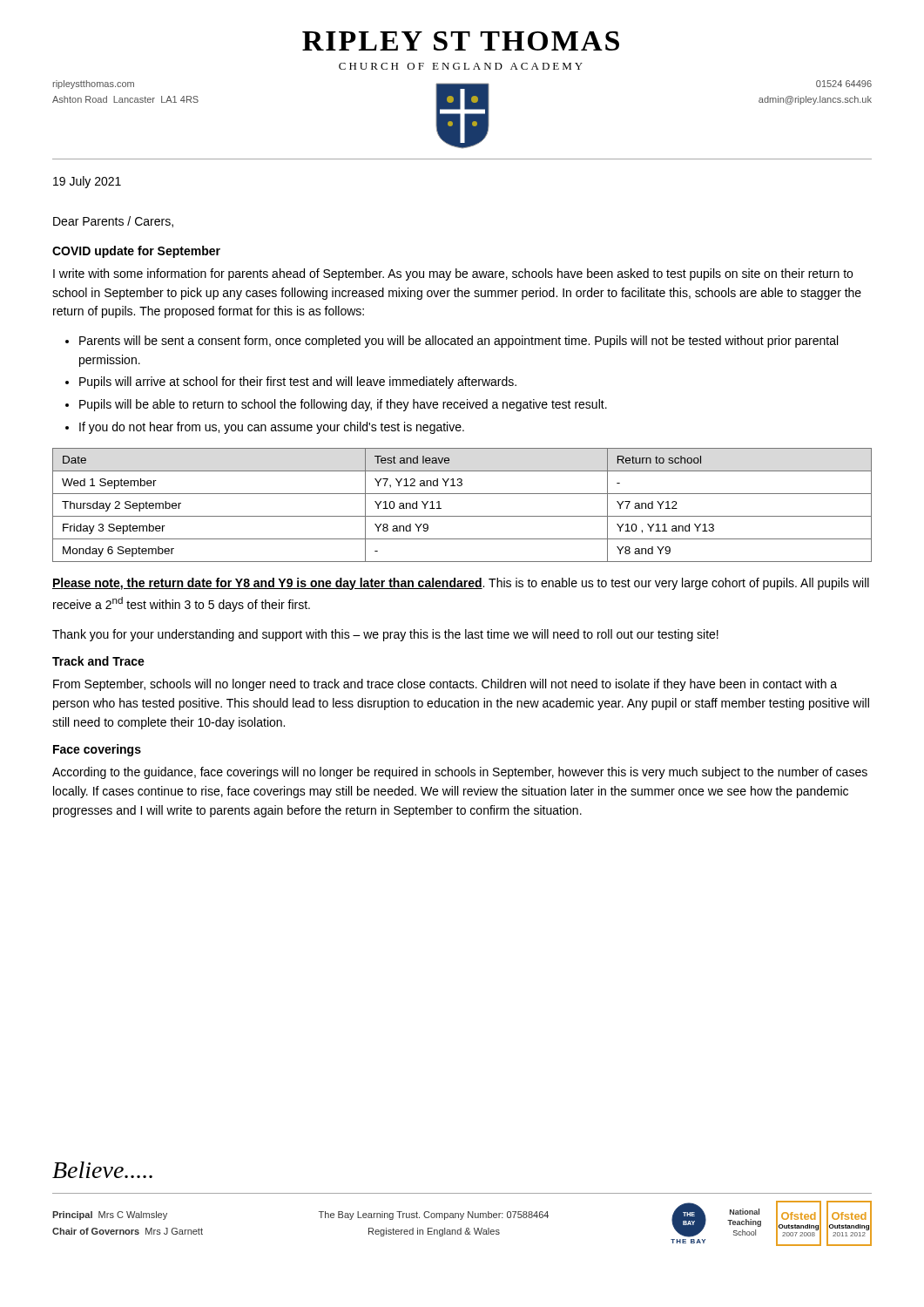Locate the list item containing "If you do not hear from us,"
This screenshot has height=1307, width=924.
[x=272, y=427]
